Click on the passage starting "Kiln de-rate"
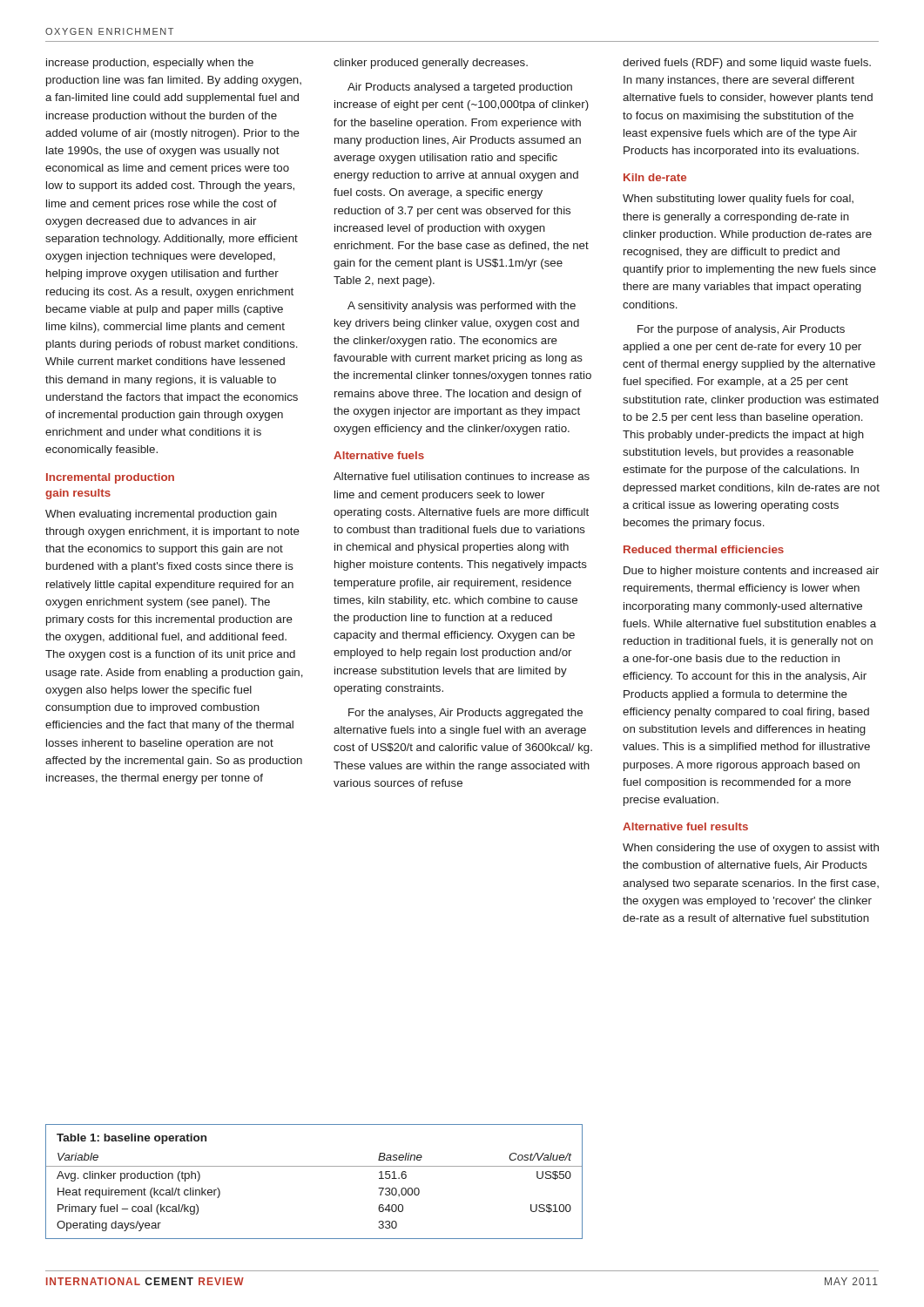 pyautogui.click(x=655, y=177)
